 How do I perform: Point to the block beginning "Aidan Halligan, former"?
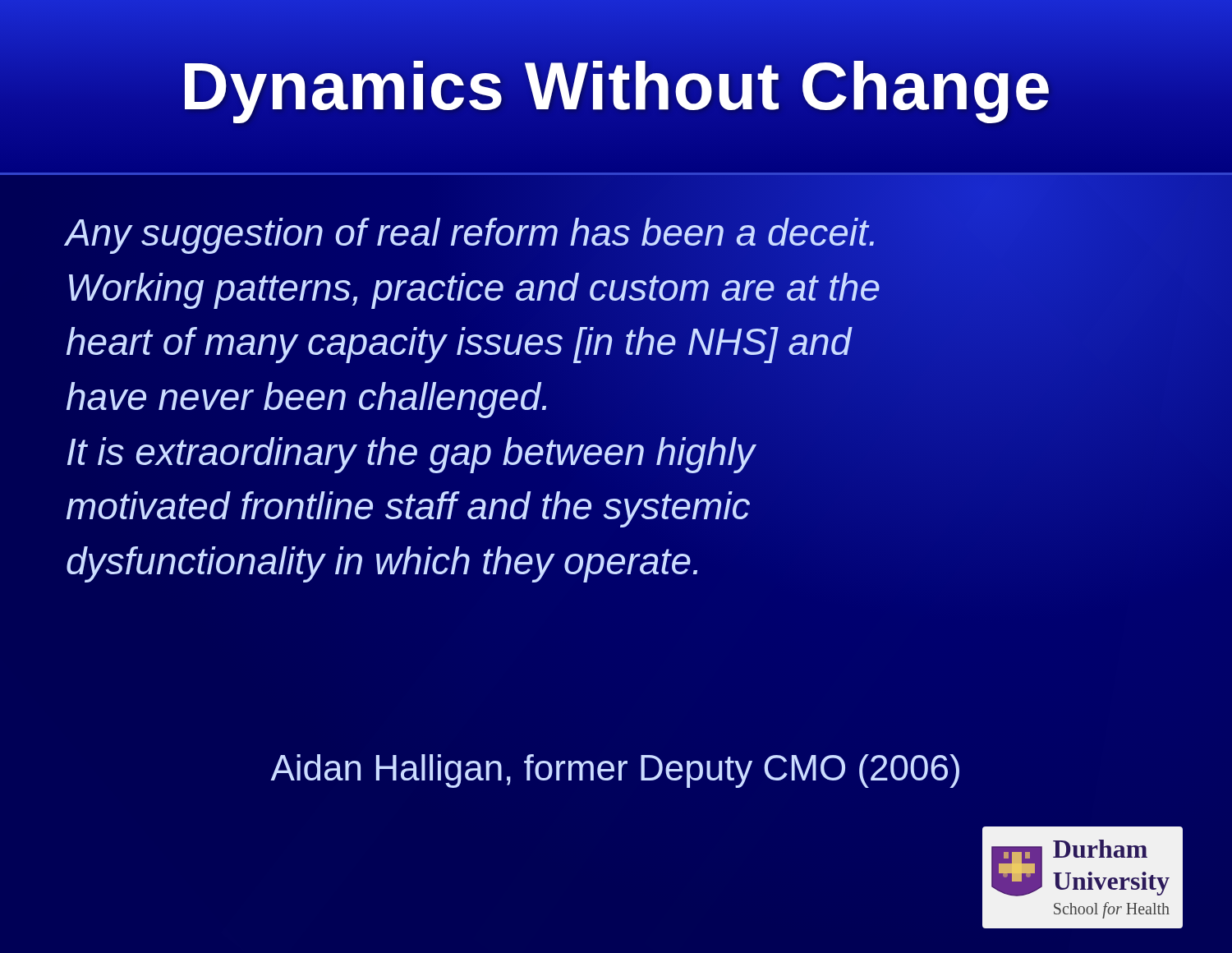tap(616, 768)
